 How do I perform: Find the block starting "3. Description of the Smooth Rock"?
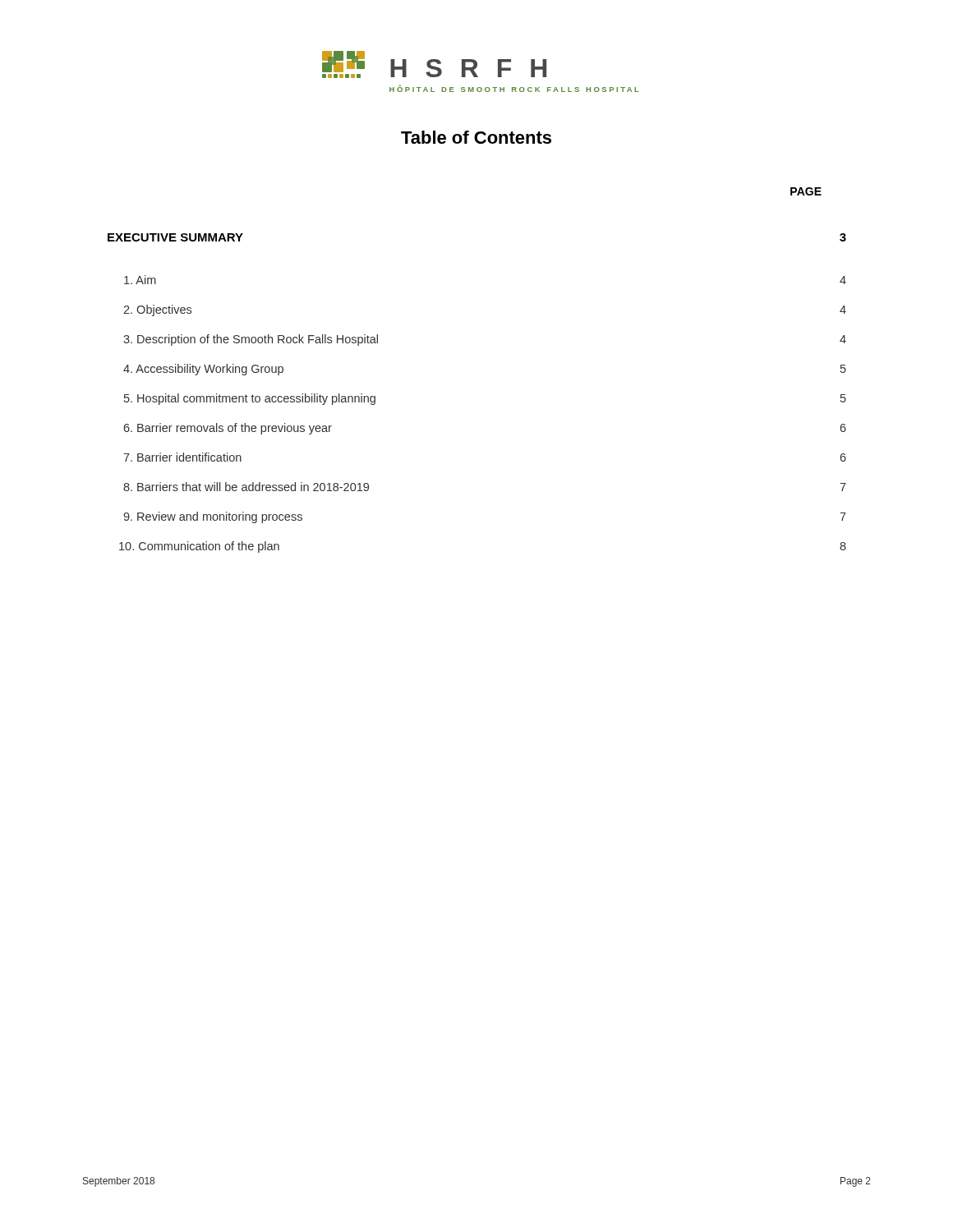[252, 340]
